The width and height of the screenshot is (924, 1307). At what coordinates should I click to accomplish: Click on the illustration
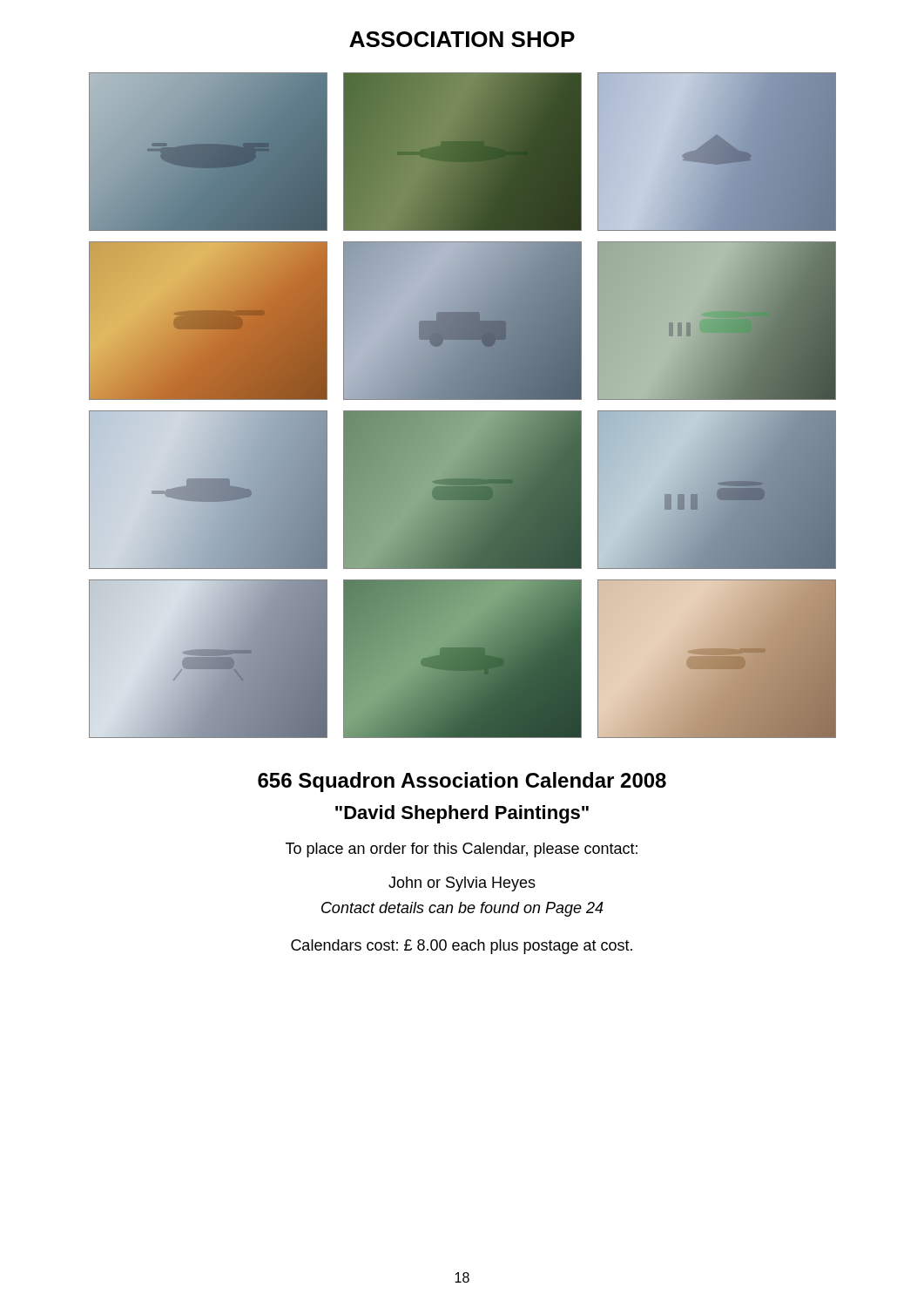(x=462, y=405)
